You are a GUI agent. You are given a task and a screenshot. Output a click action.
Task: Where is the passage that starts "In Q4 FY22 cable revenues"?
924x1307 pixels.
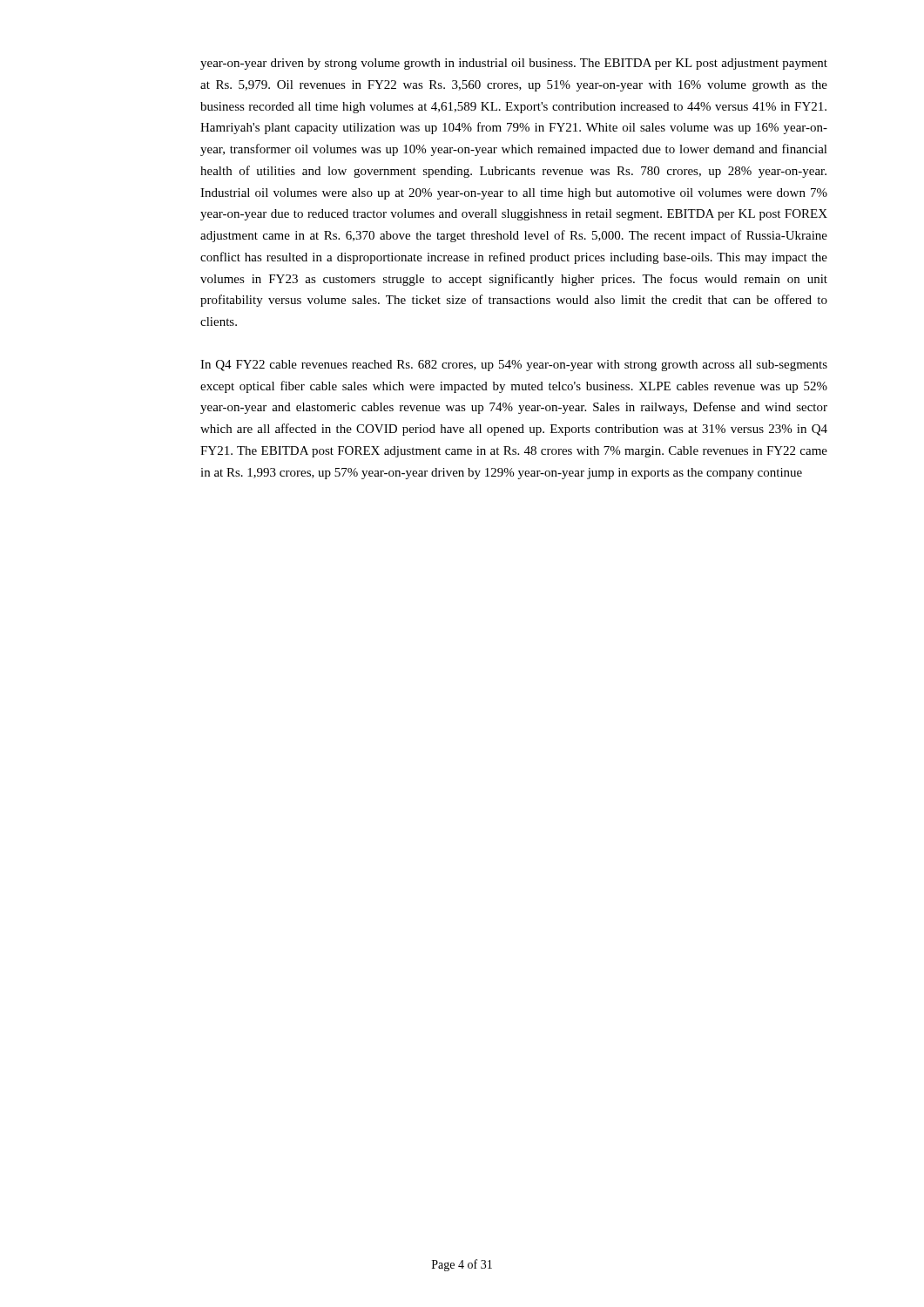(514, 418)
